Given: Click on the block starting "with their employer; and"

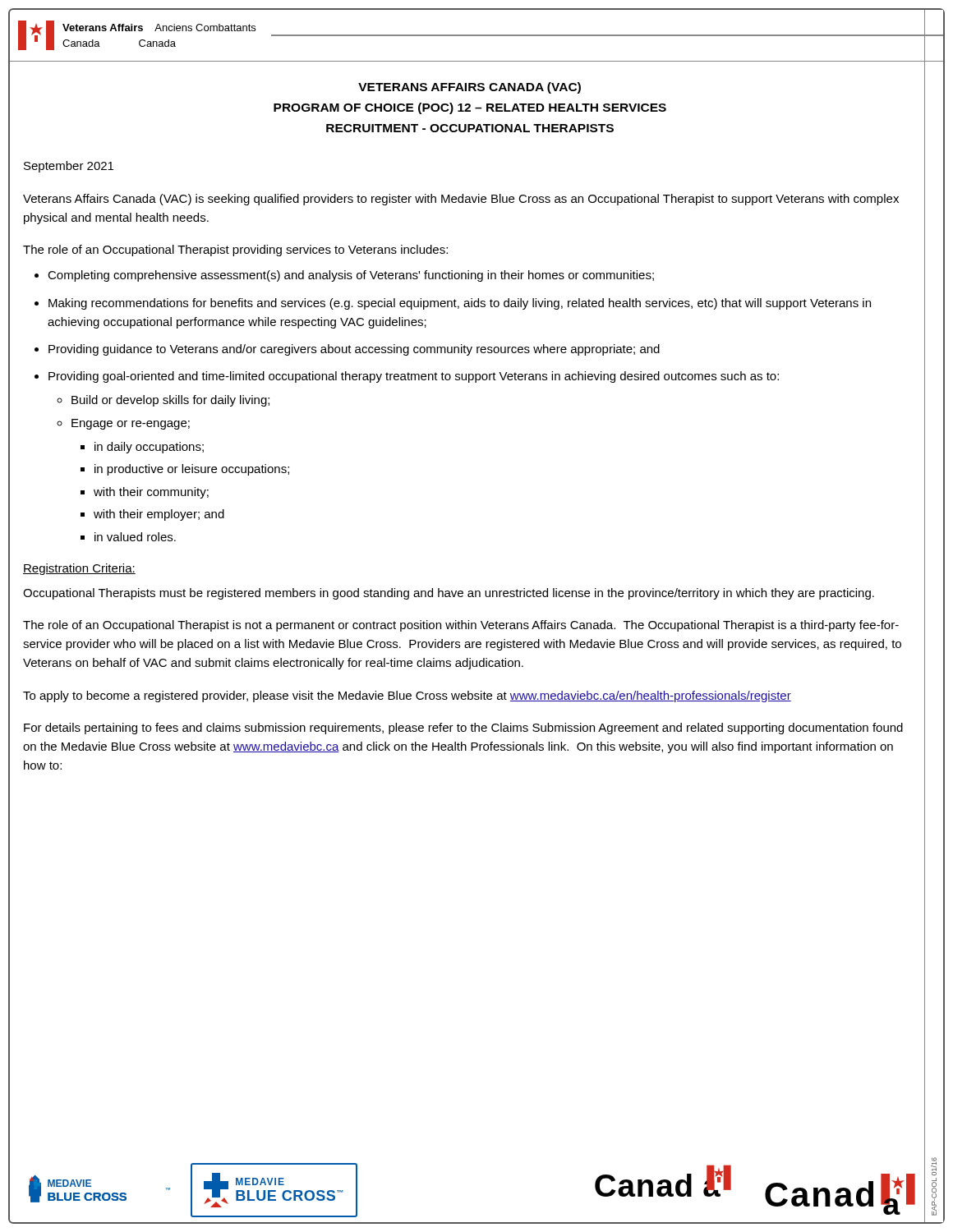Looking at the screenshot, I should [159, 514].
